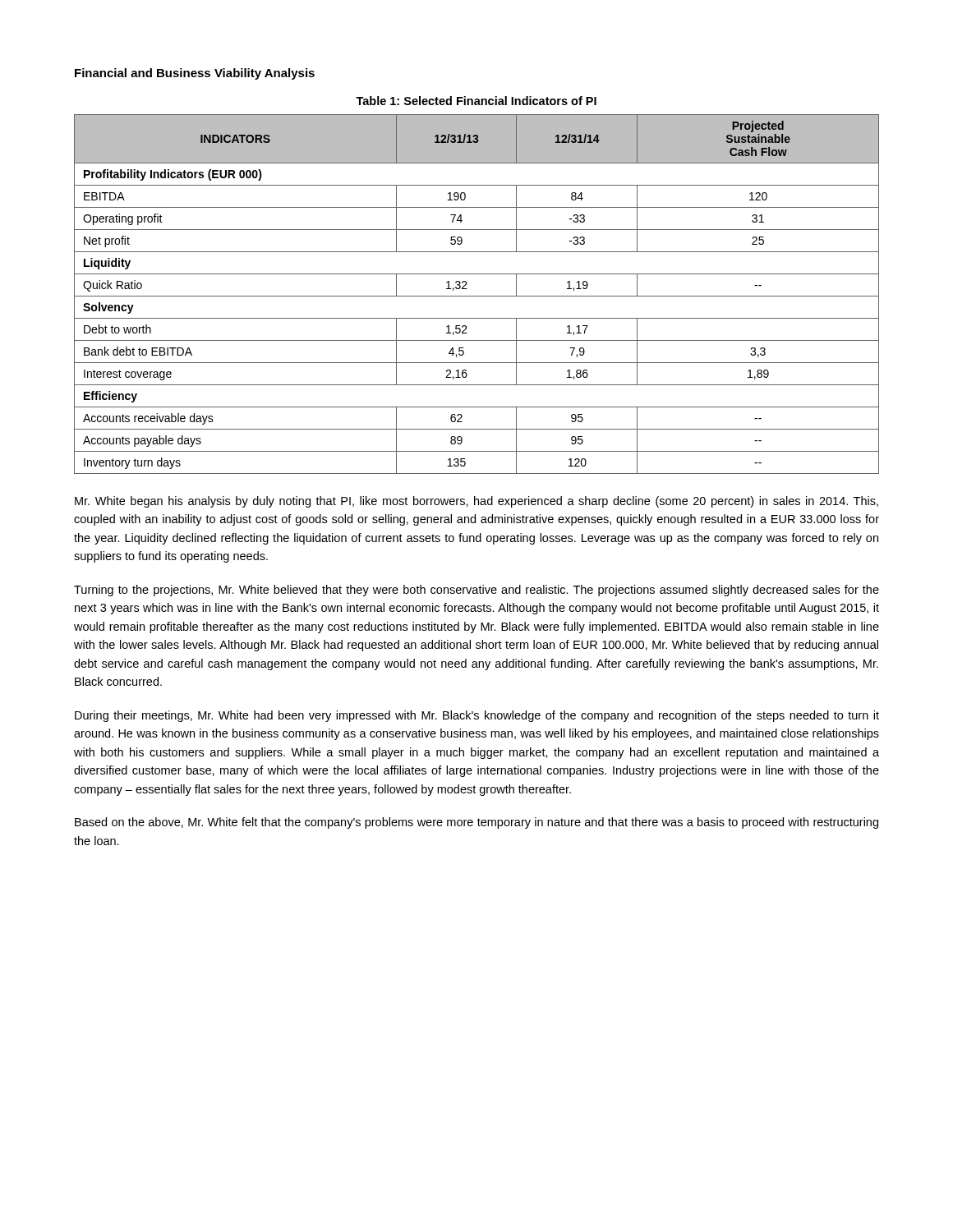Image resolution: width=953 pixels, height=1232 pixels.
Task: Find "Financial and Business Viability Analysis" on this page
Action: [194, 73]
